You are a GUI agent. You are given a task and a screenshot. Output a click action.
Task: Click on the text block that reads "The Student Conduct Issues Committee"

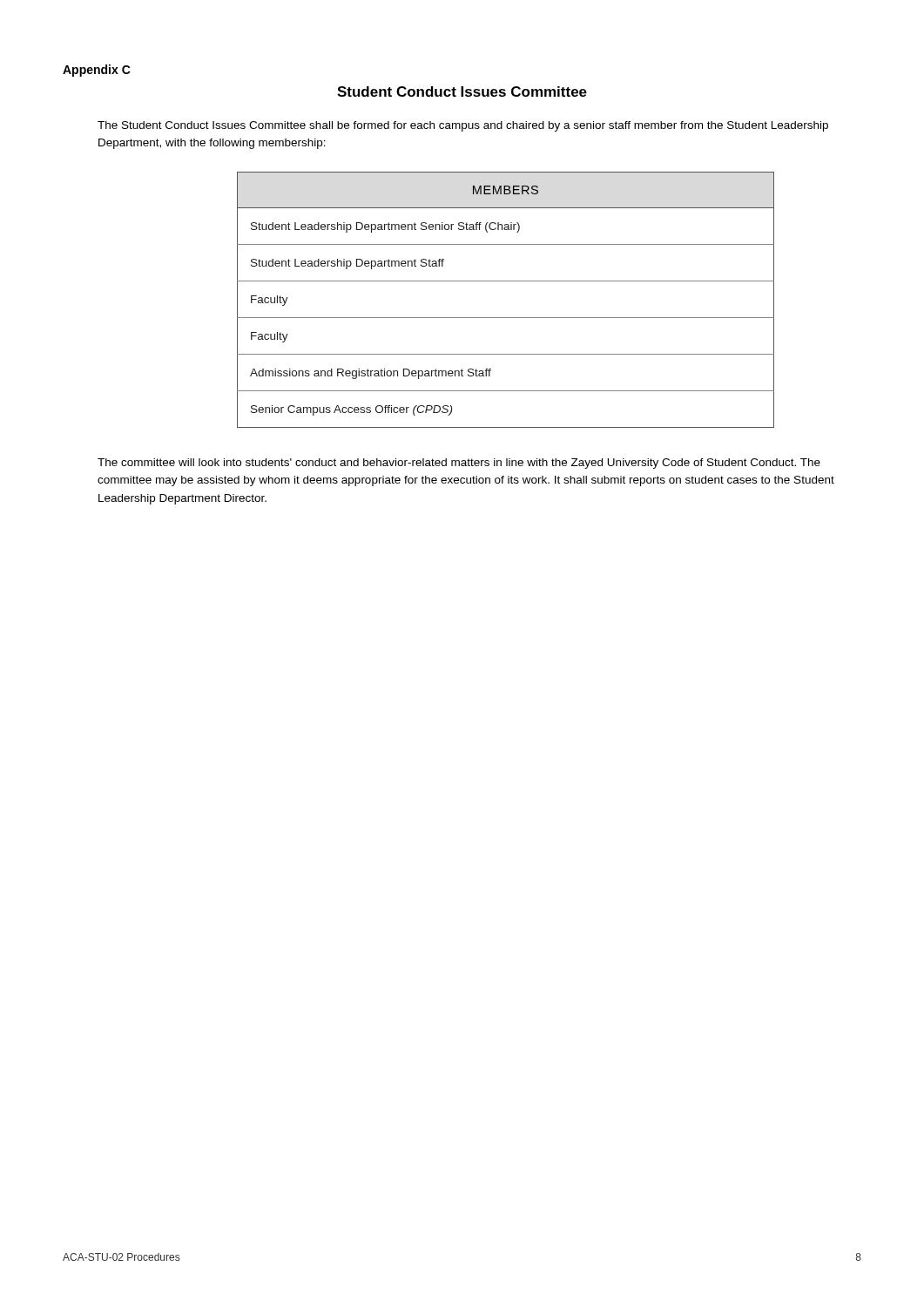pos(463,134)
